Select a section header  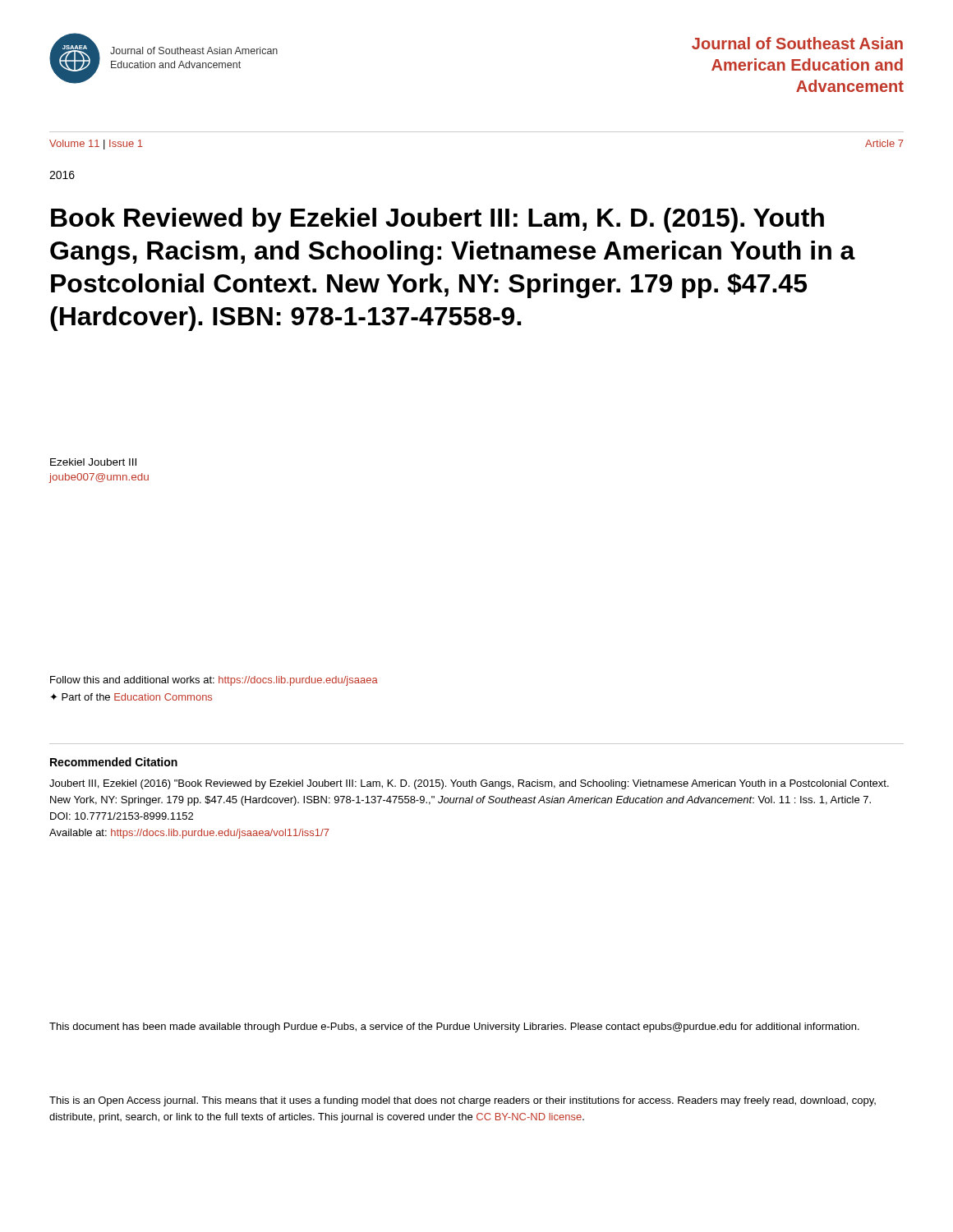pyautogui.click(x=114, y=762)
